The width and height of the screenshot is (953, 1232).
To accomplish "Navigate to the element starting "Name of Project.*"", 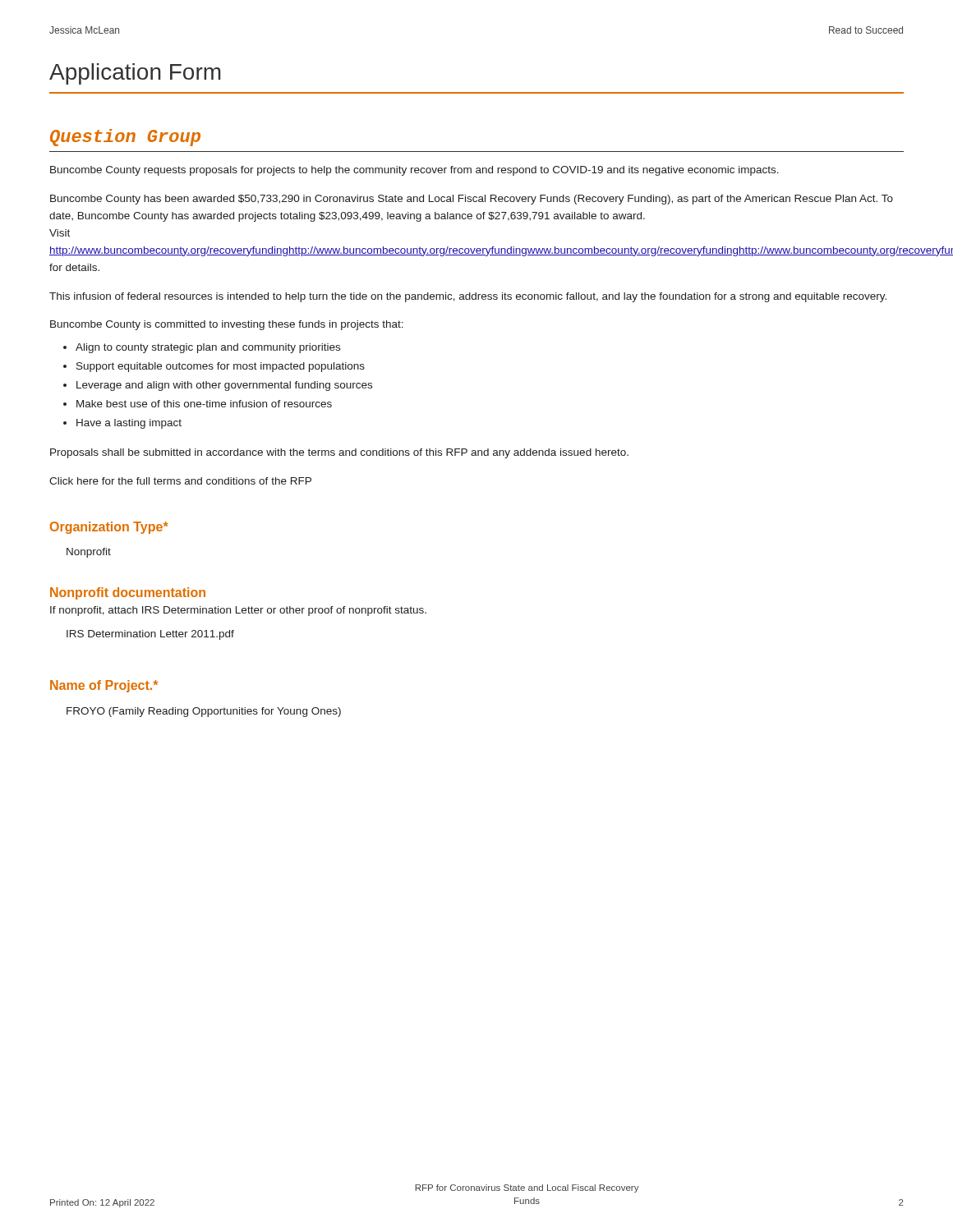I will tap(104, 686).
